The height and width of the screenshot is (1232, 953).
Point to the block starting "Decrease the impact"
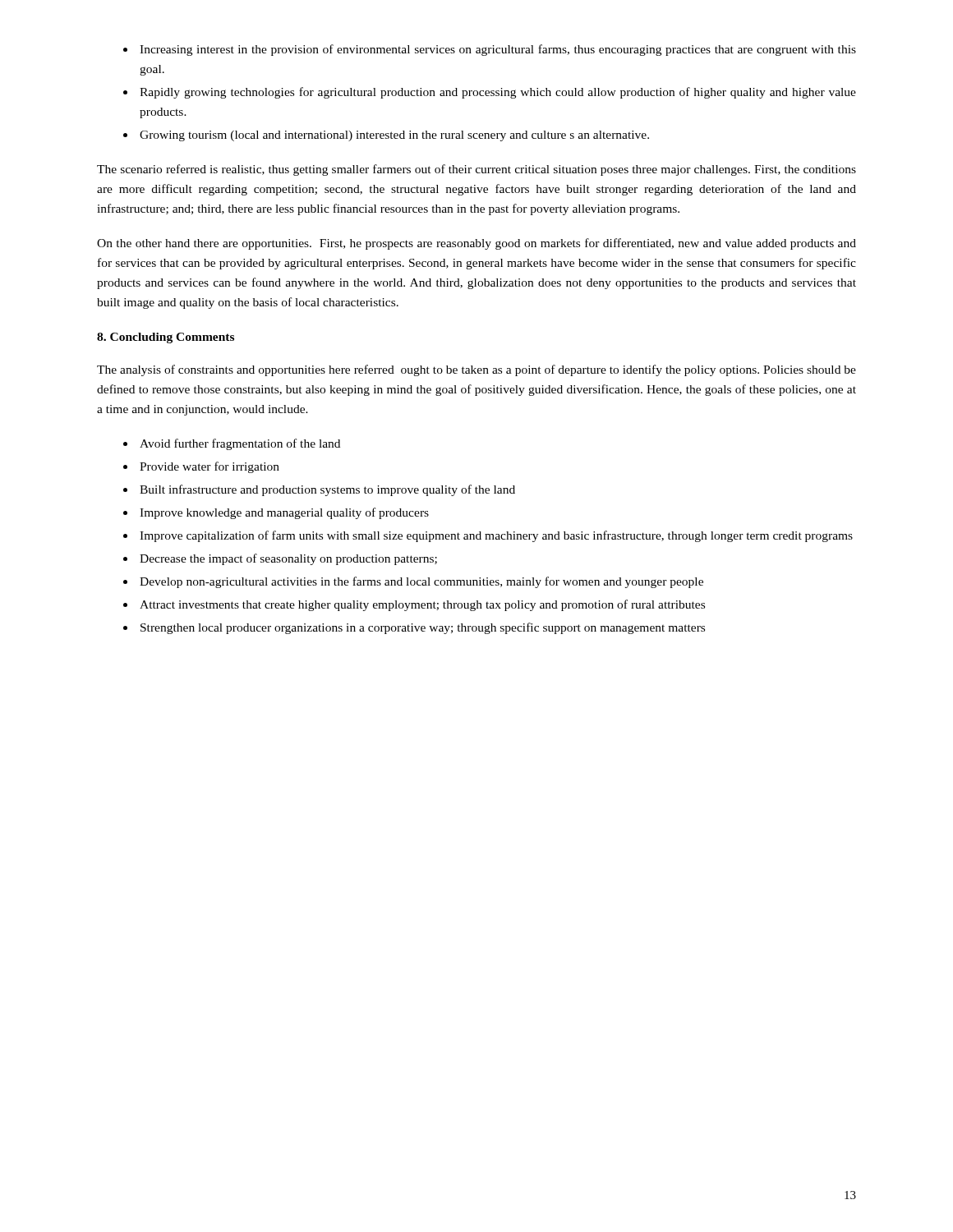coord(288,559)
